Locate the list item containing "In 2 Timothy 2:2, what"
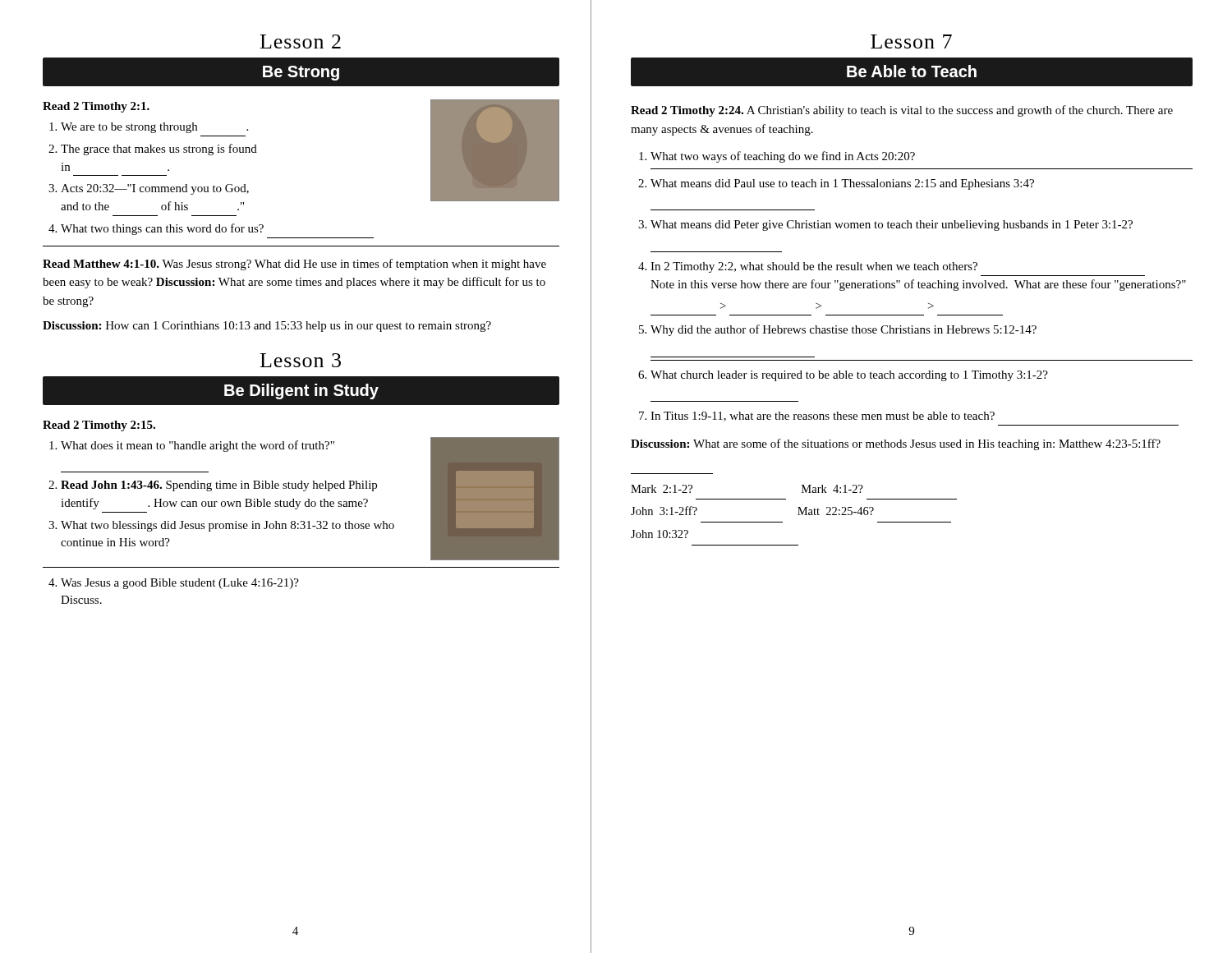This screenshot has height=953, width=1232. tap(922, 287)
